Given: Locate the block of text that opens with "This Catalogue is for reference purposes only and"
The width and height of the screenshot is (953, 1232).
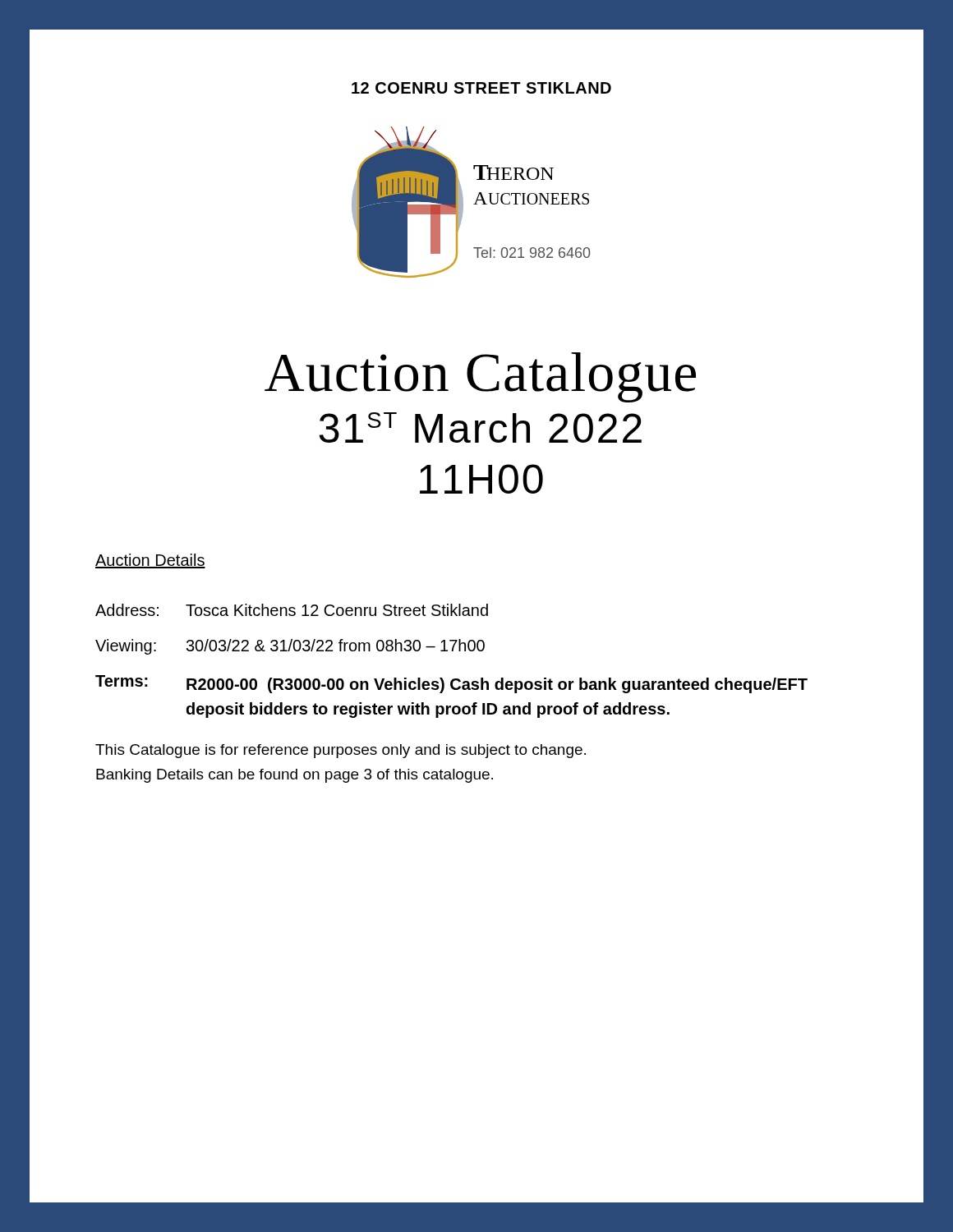Looking at the screenshot, I should tap(341, 762).
